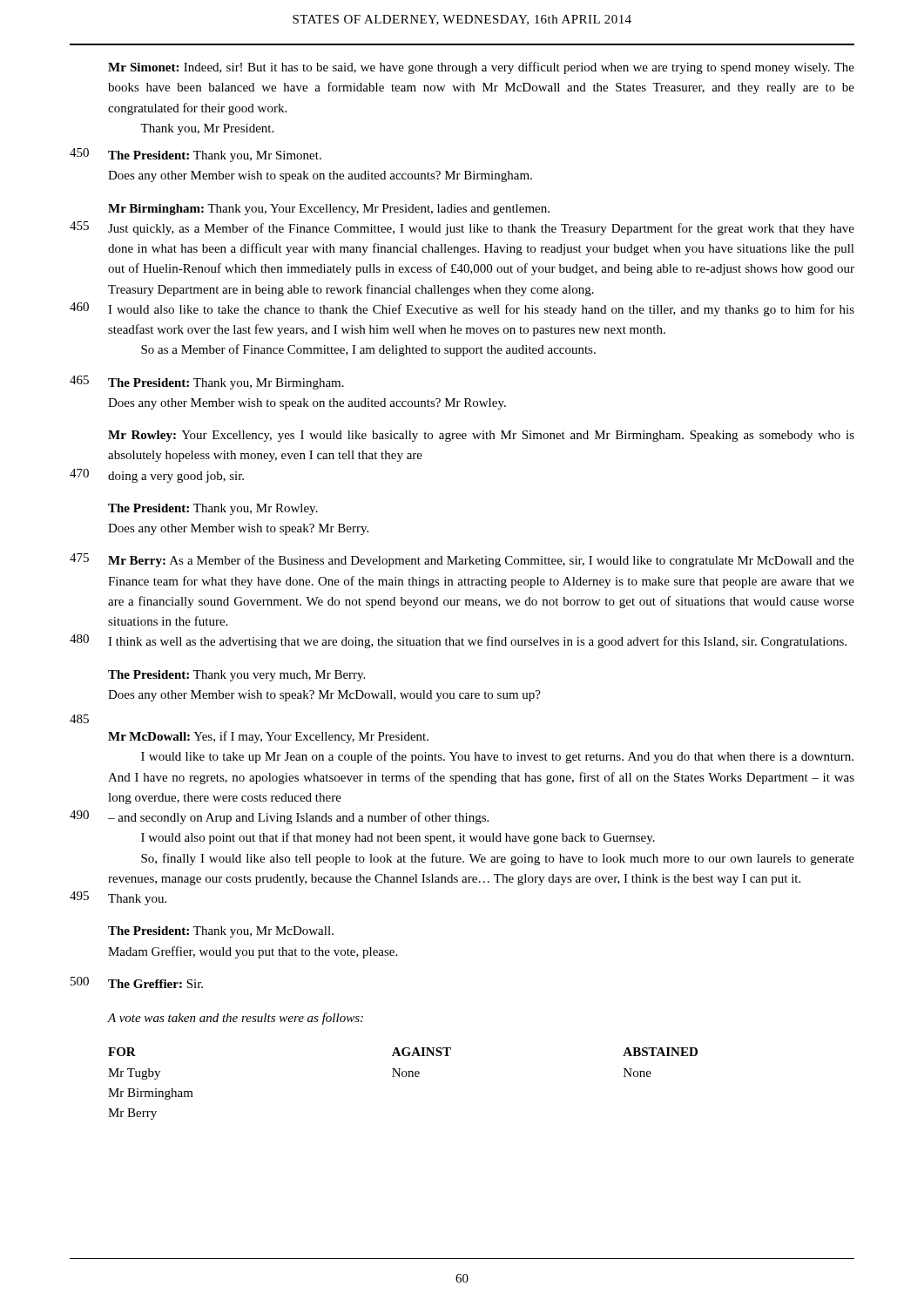Find the table that mentions "Mr Berry"
924x1307 pixels.
coord(481,1083)
